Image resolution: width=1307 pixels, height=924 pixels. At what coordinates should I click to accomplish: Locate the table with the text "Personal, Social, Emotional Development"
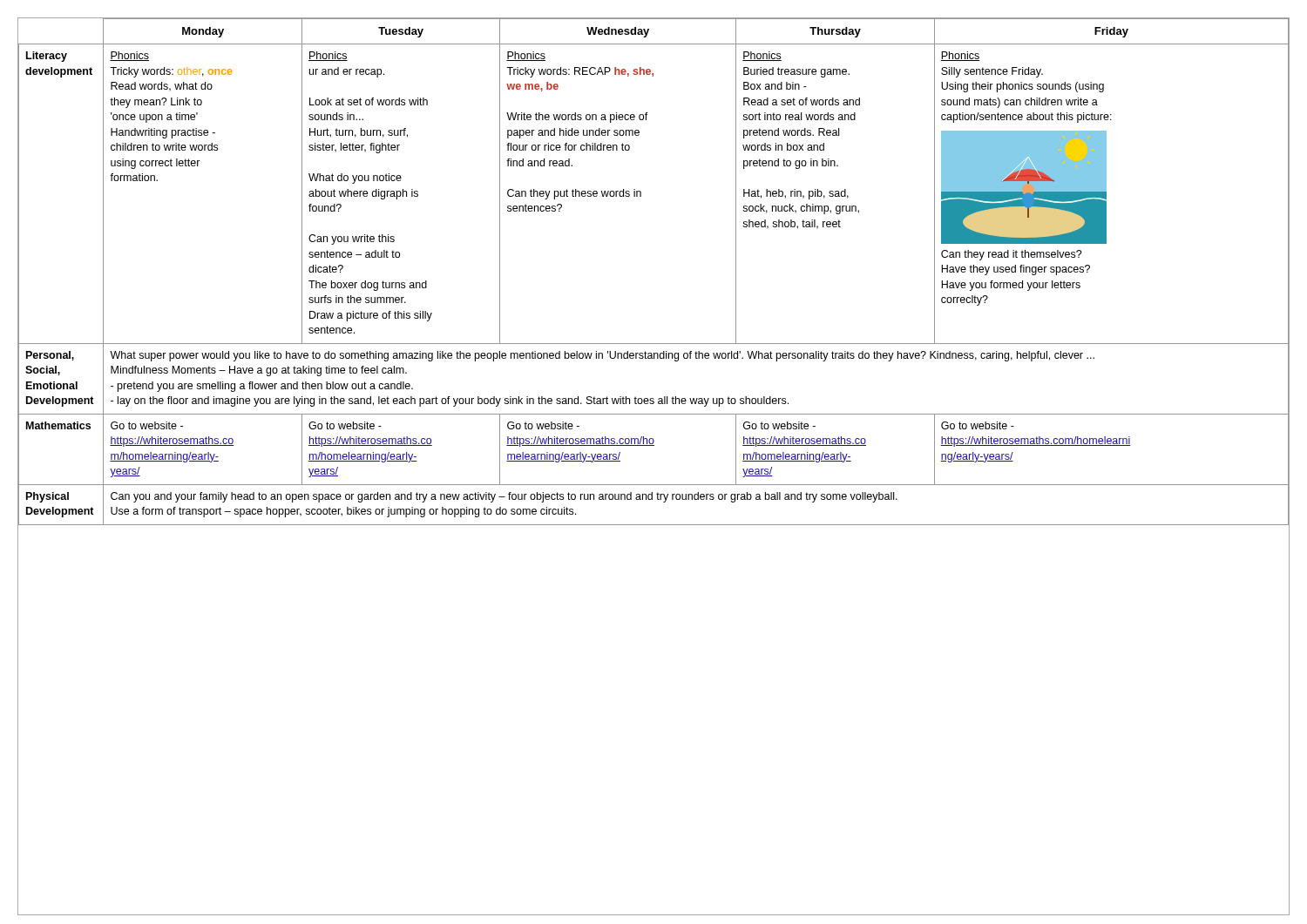pos(654,466)
